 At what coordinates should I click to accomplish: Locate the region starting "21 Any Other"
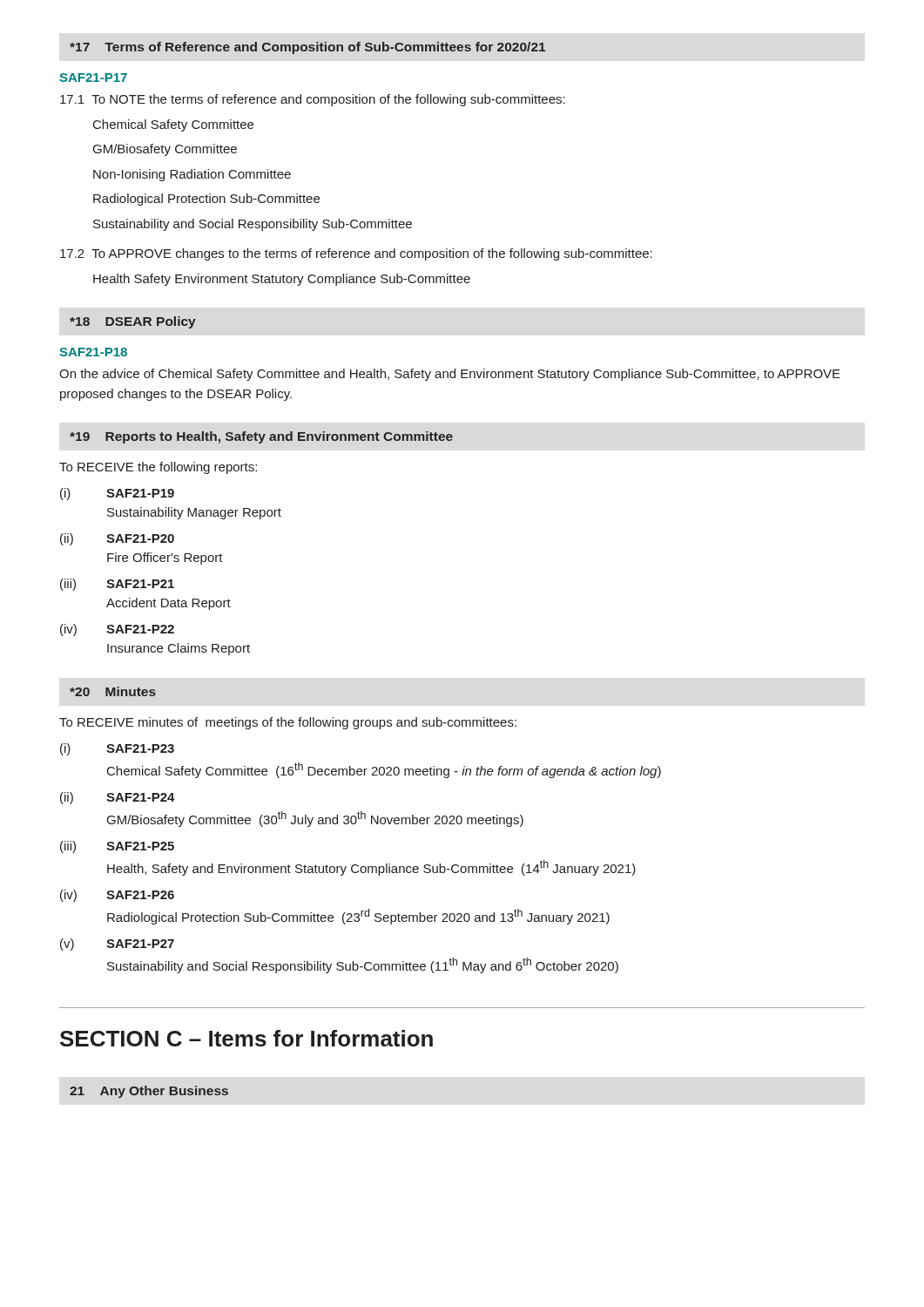pos(149,1090)
